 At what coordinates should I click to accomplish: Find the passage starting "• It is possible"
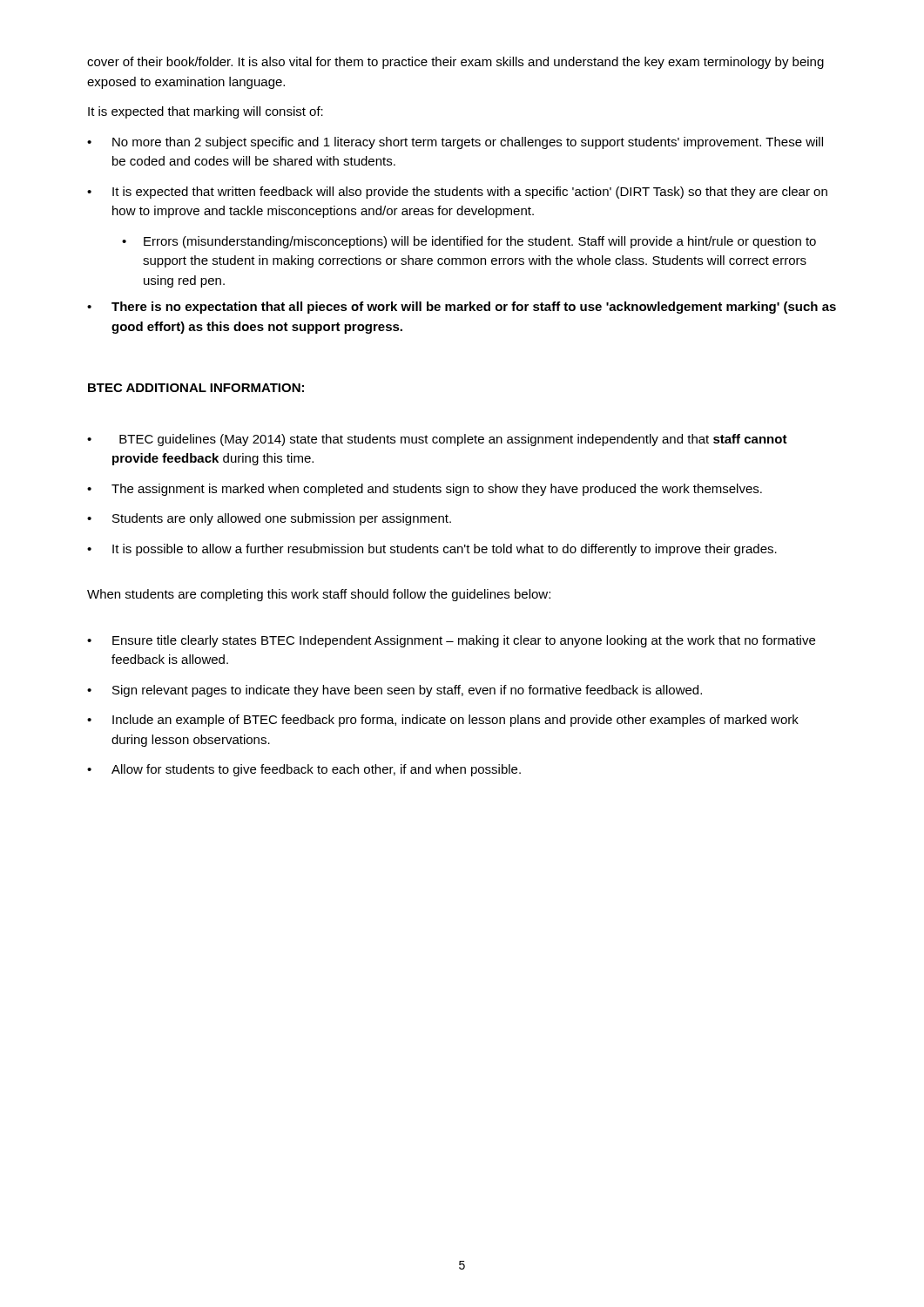coord(462,549)
